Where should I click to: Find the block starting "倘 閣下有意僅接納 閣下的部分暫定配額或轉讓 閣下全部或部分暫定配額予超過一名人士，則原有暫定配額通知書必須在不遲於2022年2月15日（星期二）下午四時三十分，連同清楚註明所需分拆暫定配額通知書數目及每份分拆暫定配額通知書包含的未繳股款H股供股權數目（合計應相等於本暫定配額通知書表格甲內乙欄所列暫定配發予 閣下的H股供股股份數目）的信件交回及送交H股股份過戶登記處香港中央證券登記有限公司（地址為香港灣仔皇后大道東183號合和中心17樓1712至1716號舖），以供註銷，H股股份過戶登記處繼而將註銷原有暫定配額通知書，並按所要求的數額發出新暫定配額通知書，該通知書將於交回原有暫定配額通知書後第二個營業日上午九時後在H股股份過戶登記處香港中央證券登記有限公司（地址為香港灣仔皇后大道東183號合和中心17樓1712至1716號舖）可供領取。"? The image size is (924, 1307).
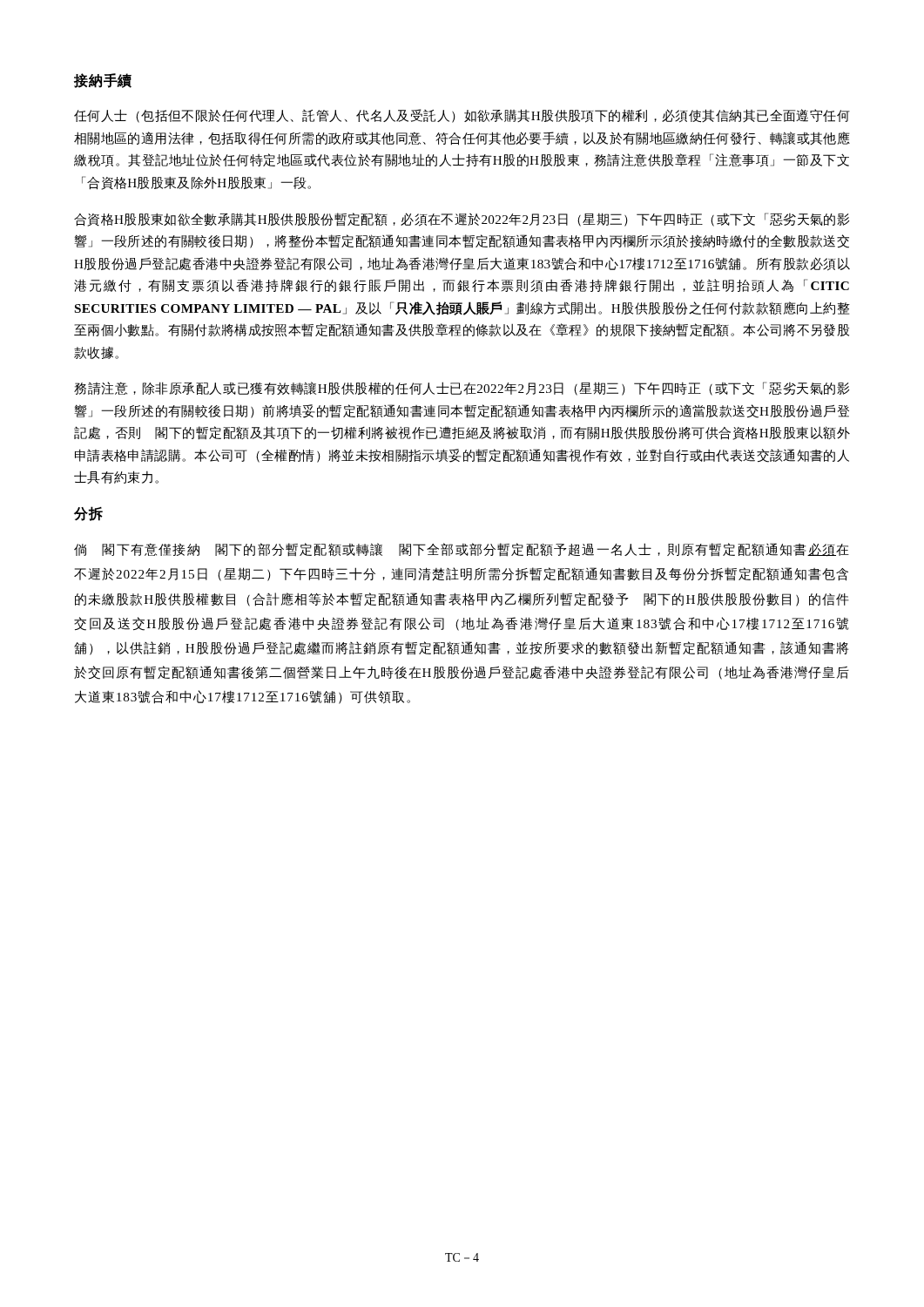[x=462, y=623]
